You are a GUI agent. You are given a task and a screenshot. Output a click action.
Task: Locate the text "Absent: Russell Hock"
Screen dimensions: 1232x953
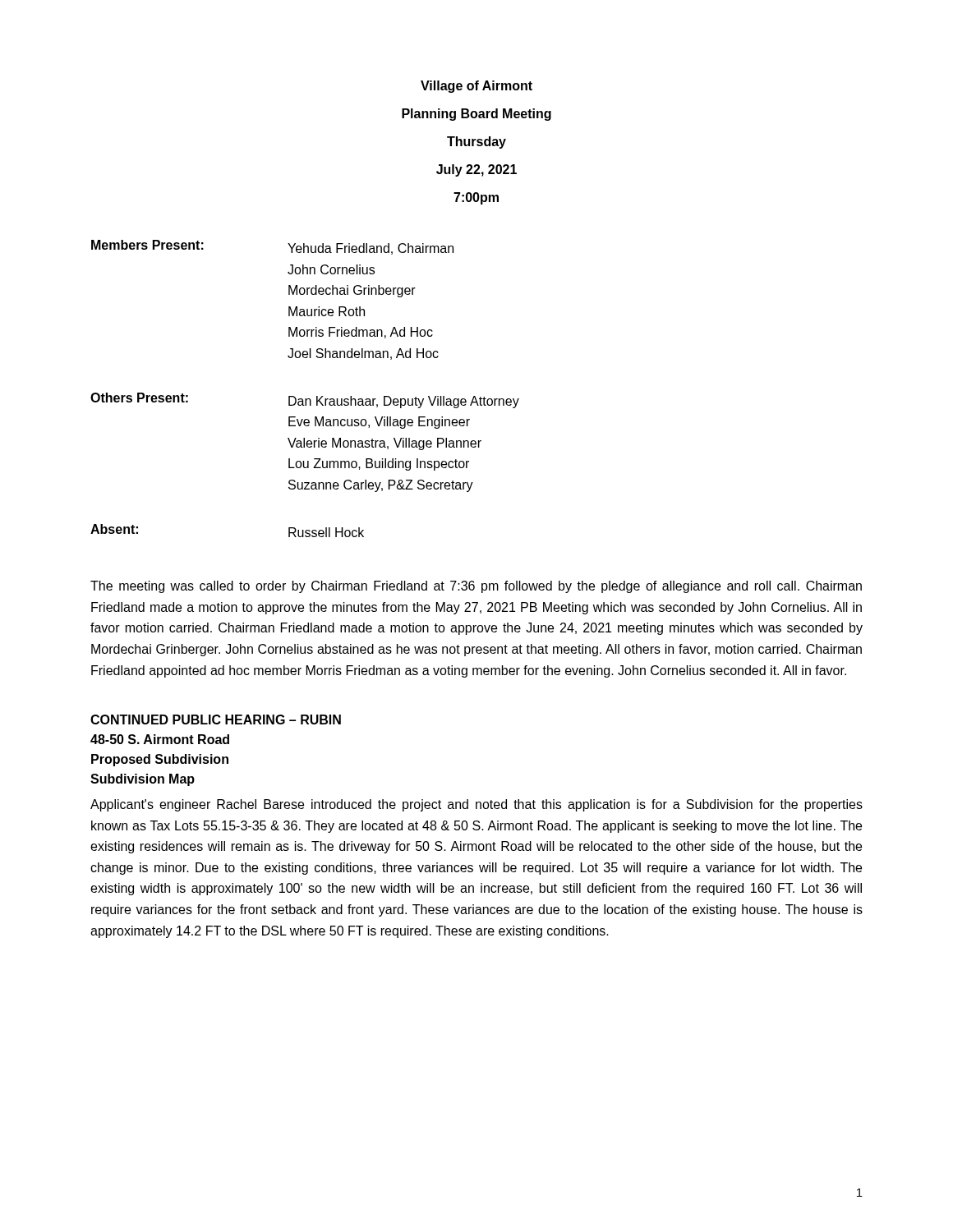tap(111, 530)
